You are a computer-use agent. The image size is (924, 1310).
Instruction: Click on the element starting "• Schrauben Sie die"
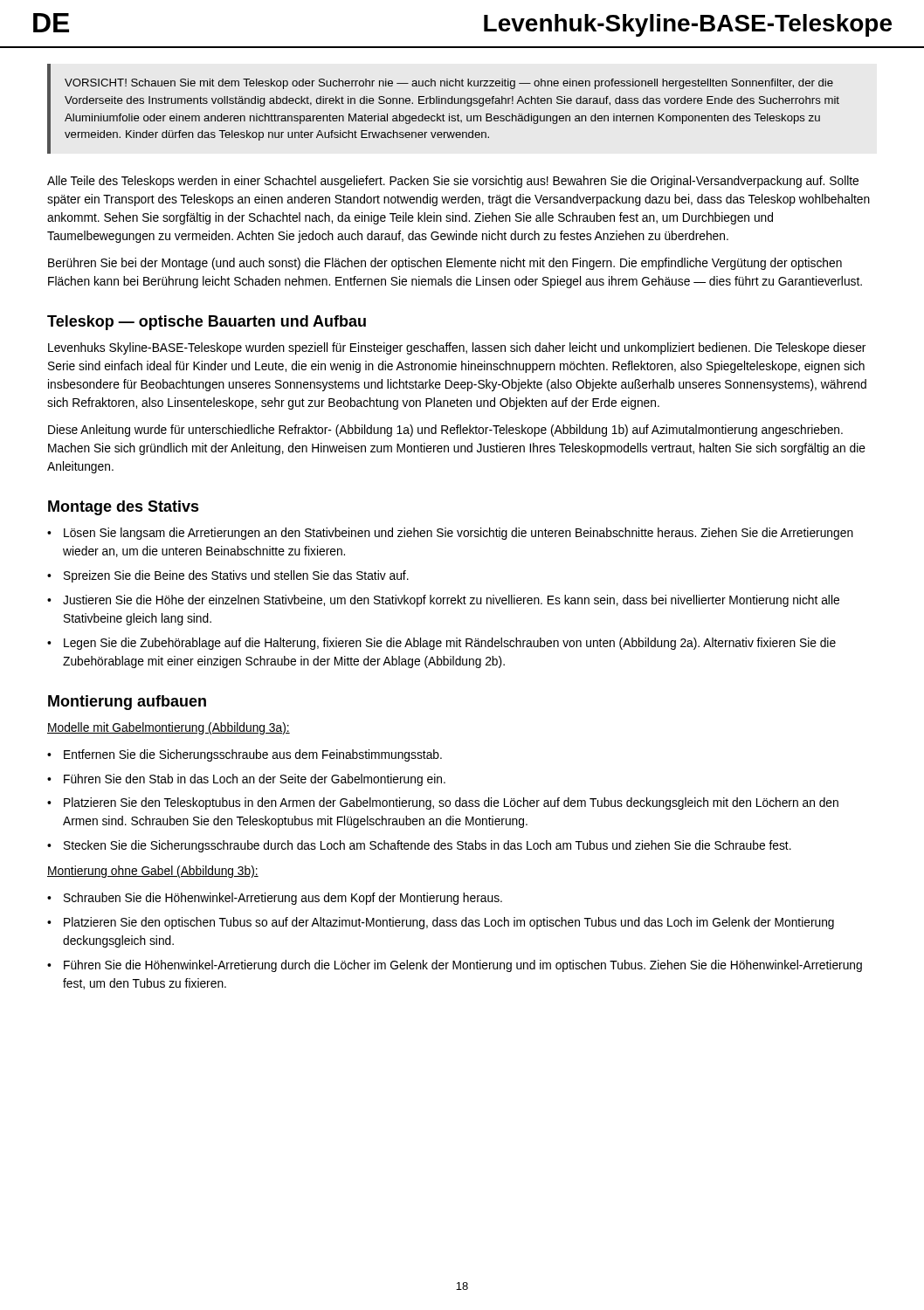(462, 899)
